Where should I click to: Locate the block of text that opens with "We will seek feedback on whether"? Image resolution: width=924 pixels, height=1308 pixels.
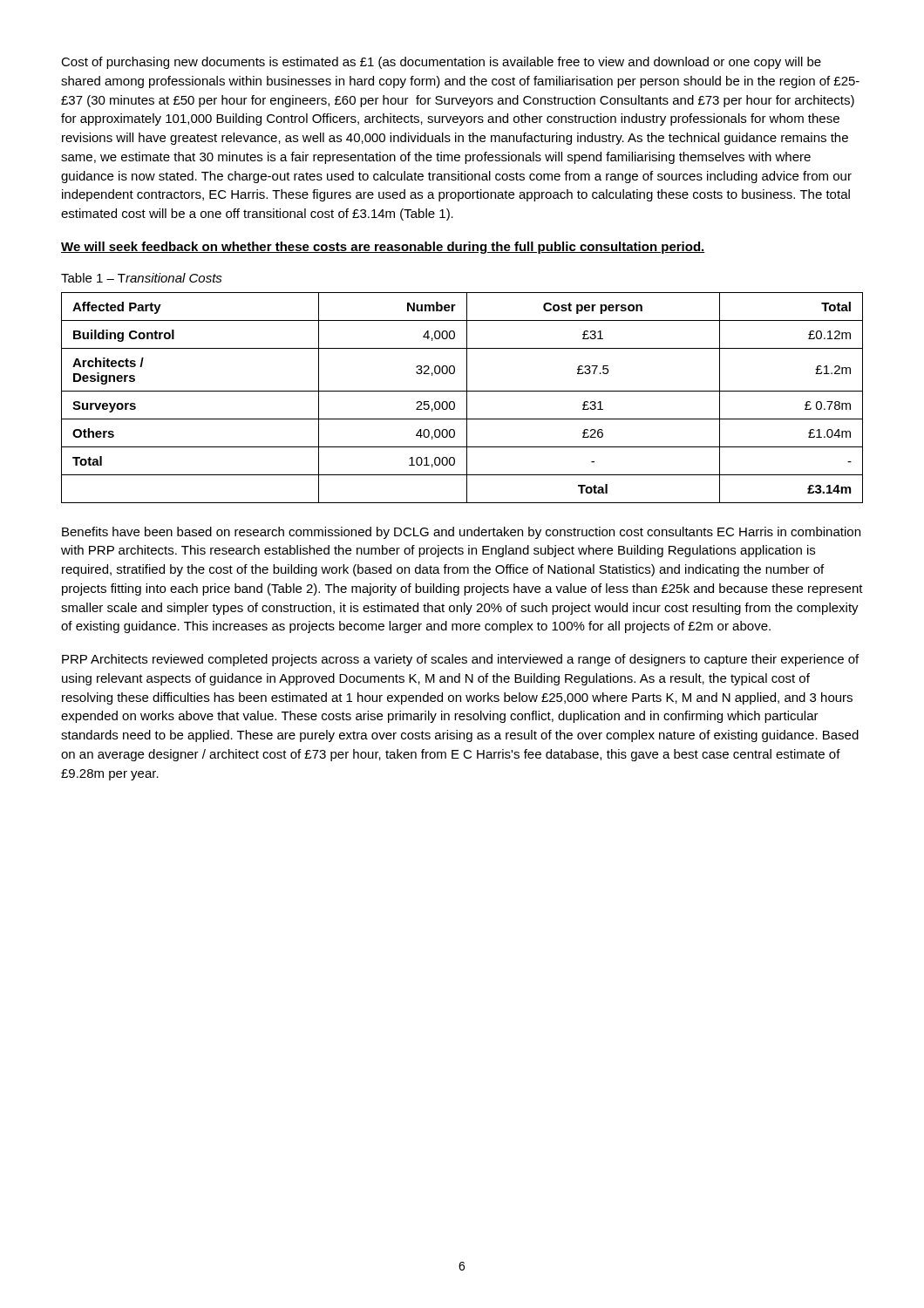383,246
